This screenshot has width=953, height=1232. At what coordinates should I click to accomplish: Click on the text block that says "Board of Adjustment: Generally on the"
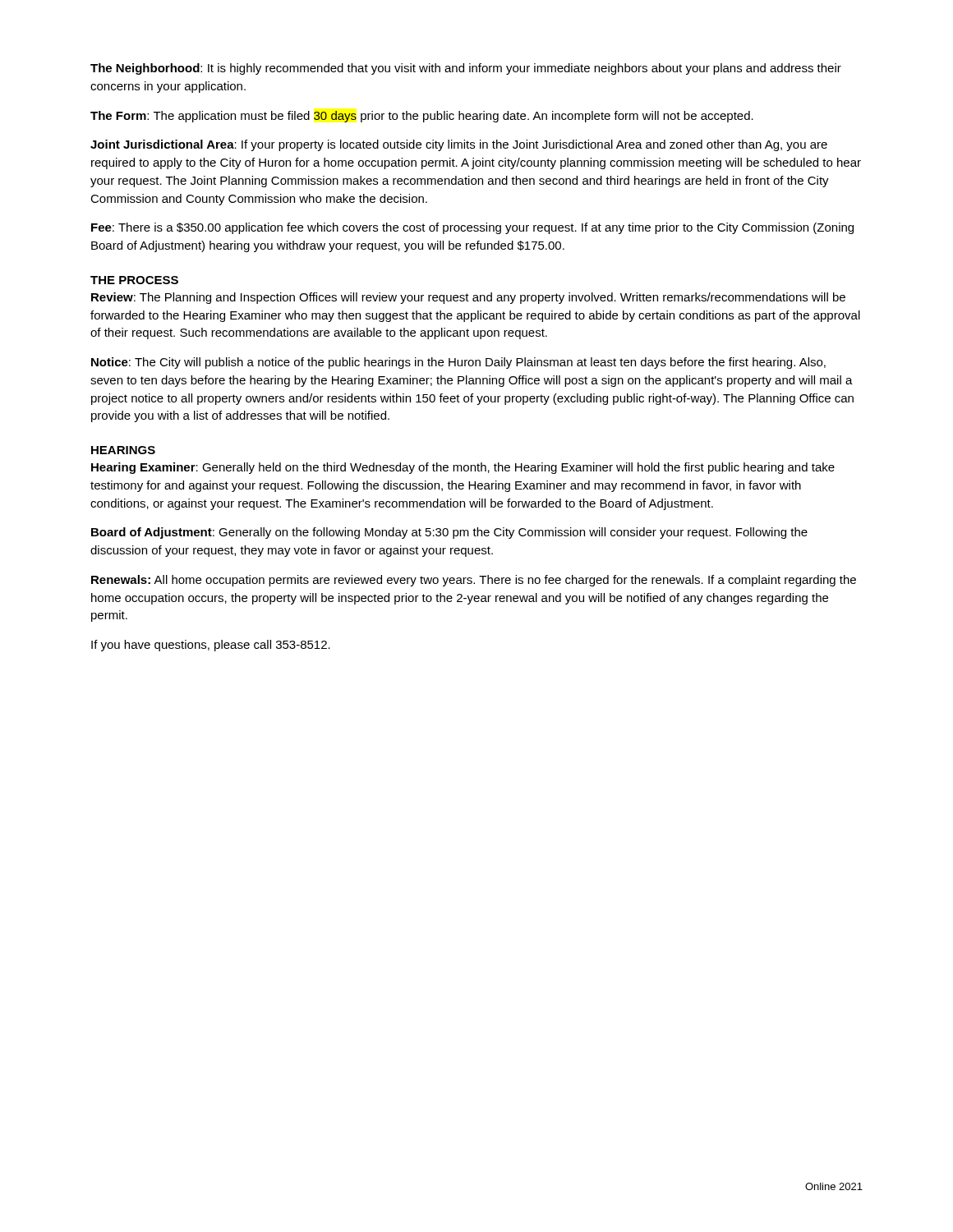click(x=449, y=541)
